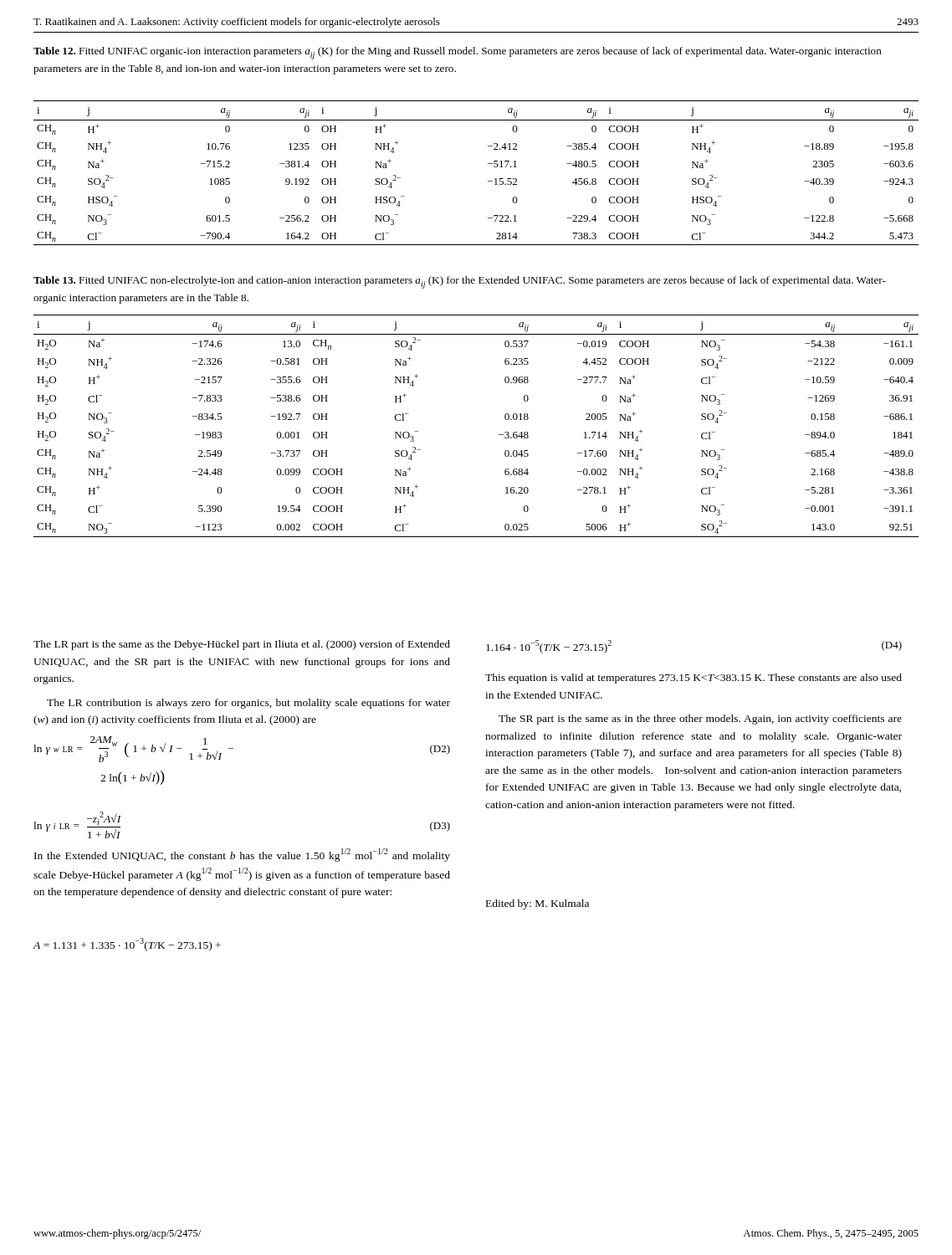Select the text starting "Edited by: M. Kulmala"

[537, 903]
